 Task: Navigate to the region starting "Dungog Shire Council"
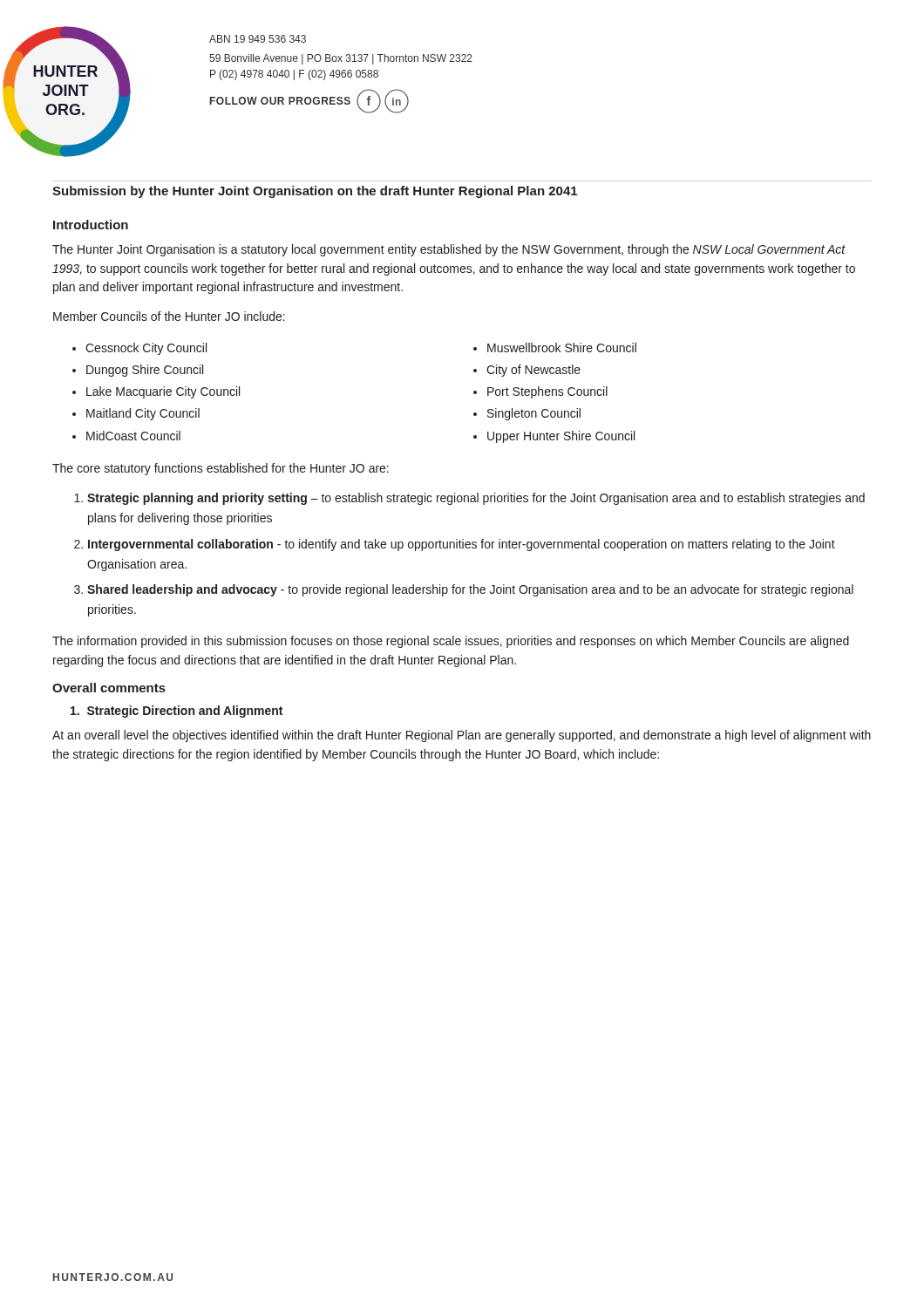pos(145,370)
